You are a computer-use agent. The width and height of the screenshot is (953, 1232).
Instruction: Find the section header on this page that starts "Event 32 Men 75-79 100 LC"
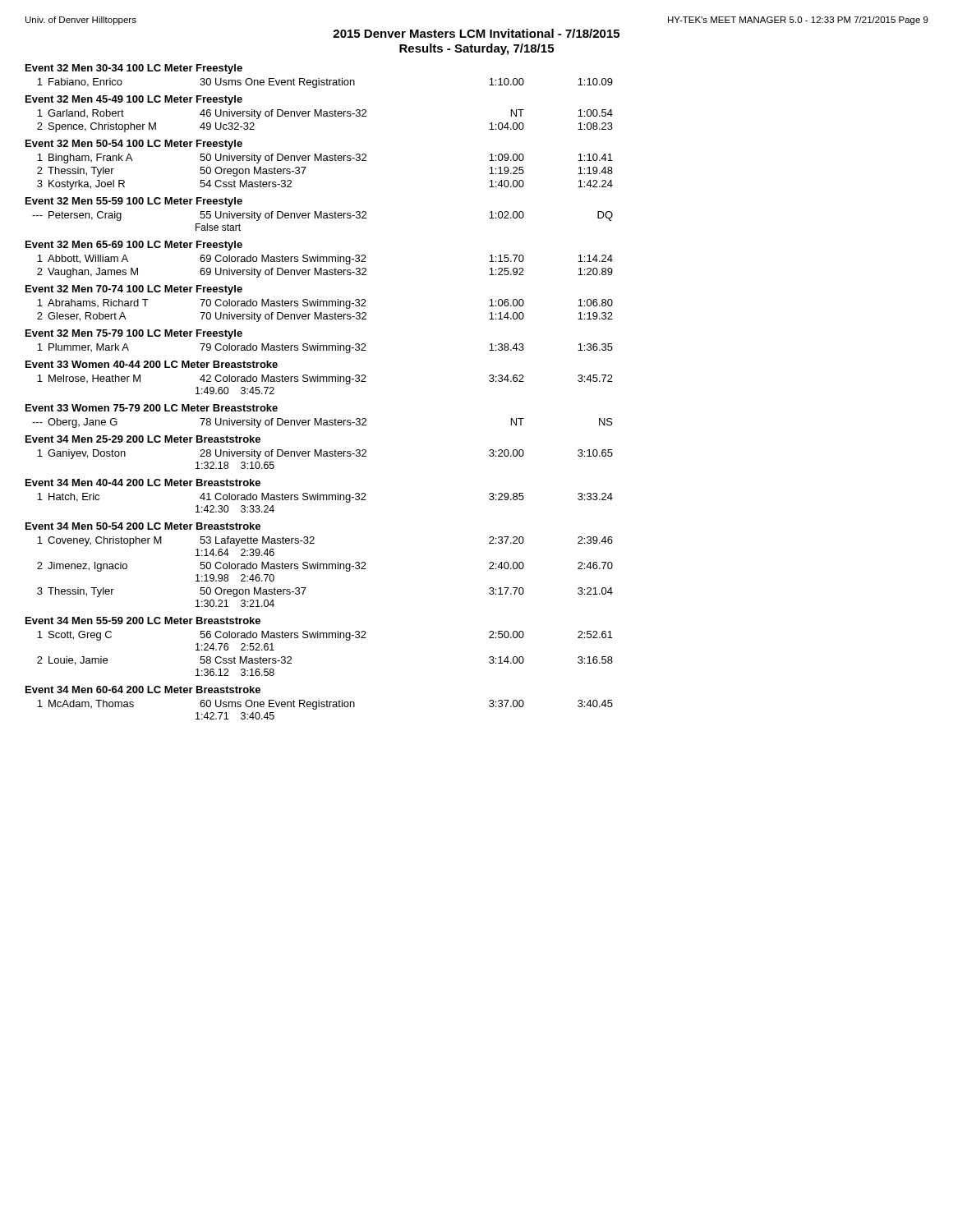click(134, 333)
